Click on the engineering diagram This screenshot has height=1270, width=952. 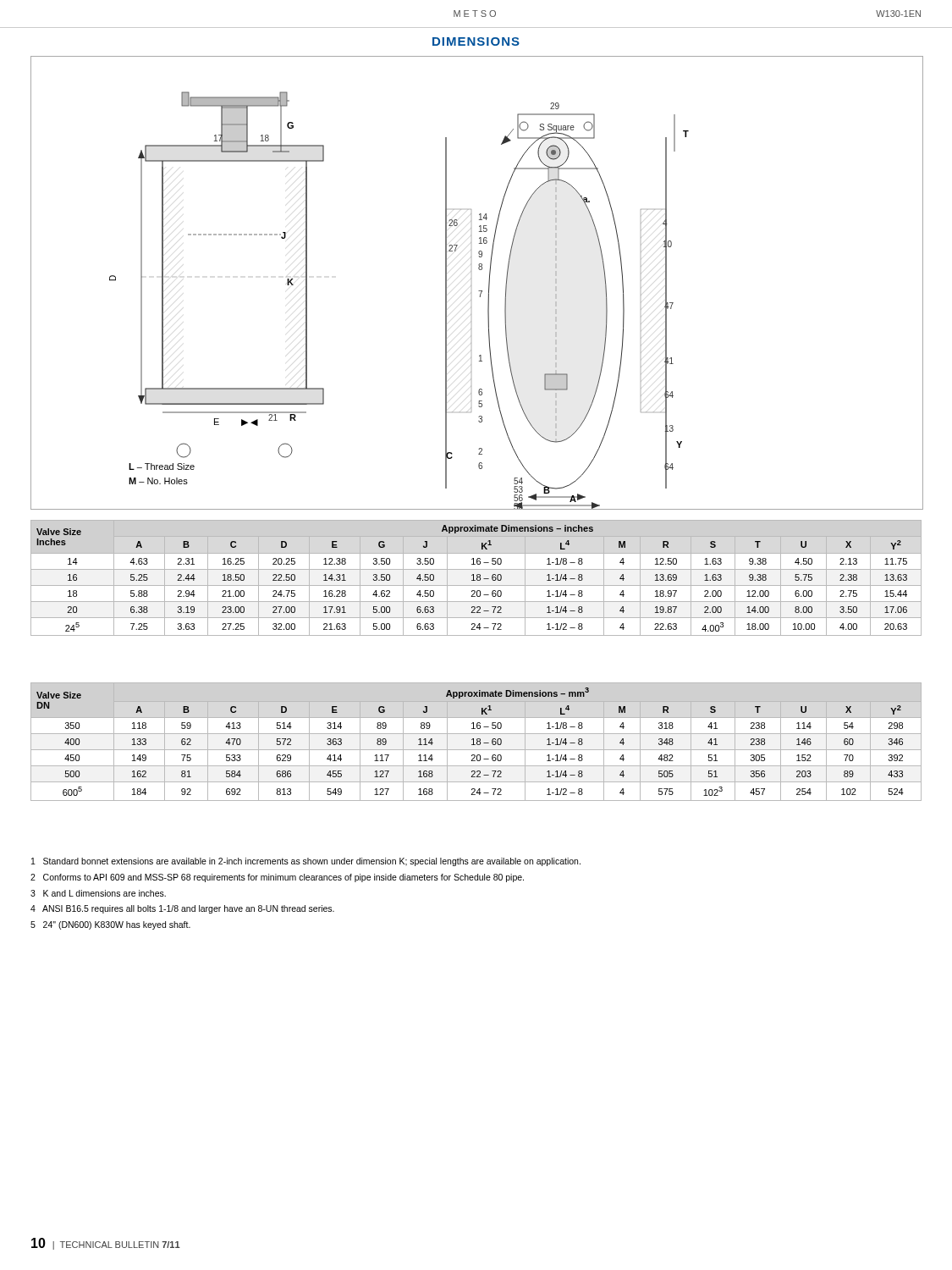click(477, 283)
